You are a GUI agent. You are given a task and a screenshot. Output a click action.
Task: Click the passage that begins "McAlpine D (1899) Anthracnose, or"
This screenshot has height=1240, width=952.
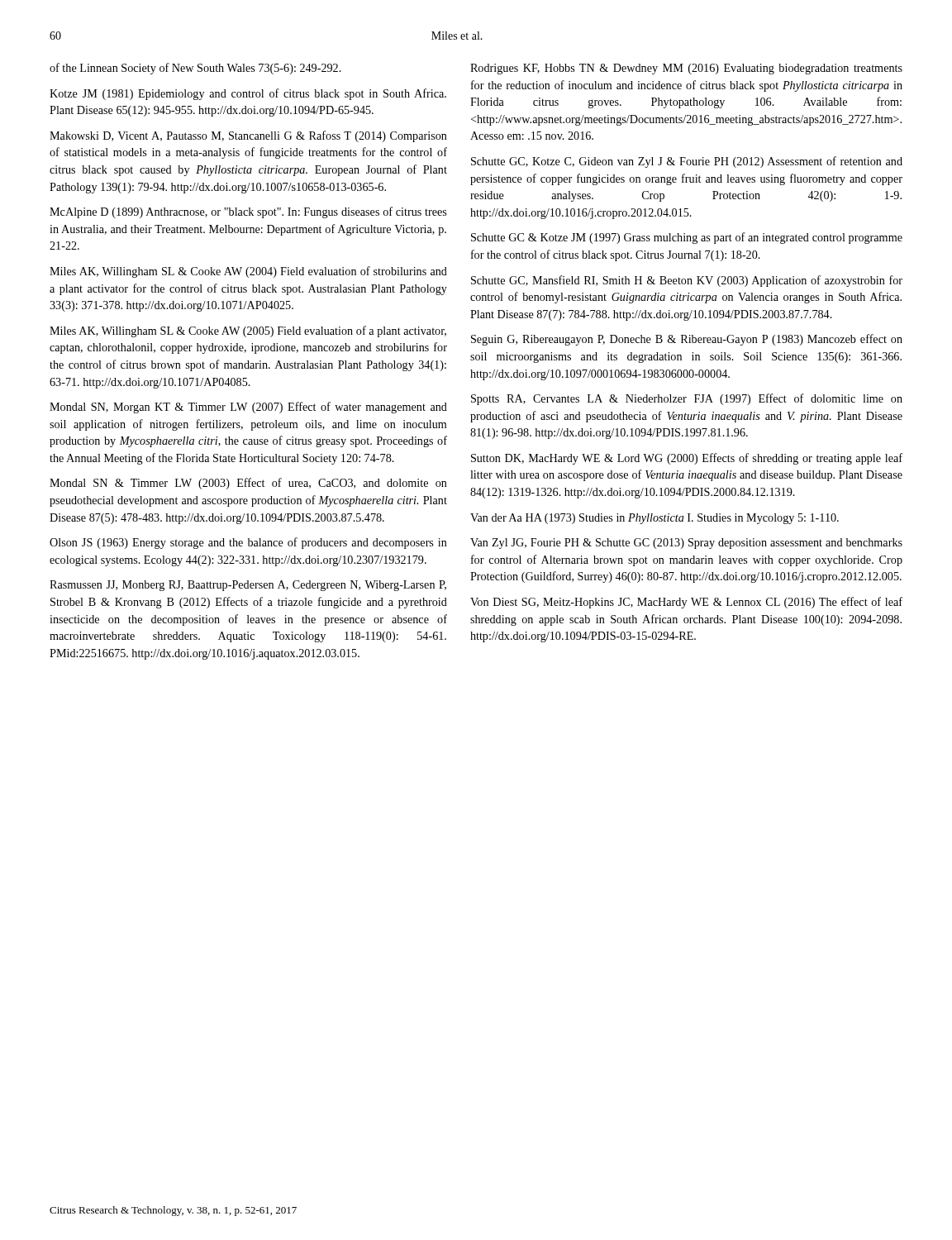(248, 229)
